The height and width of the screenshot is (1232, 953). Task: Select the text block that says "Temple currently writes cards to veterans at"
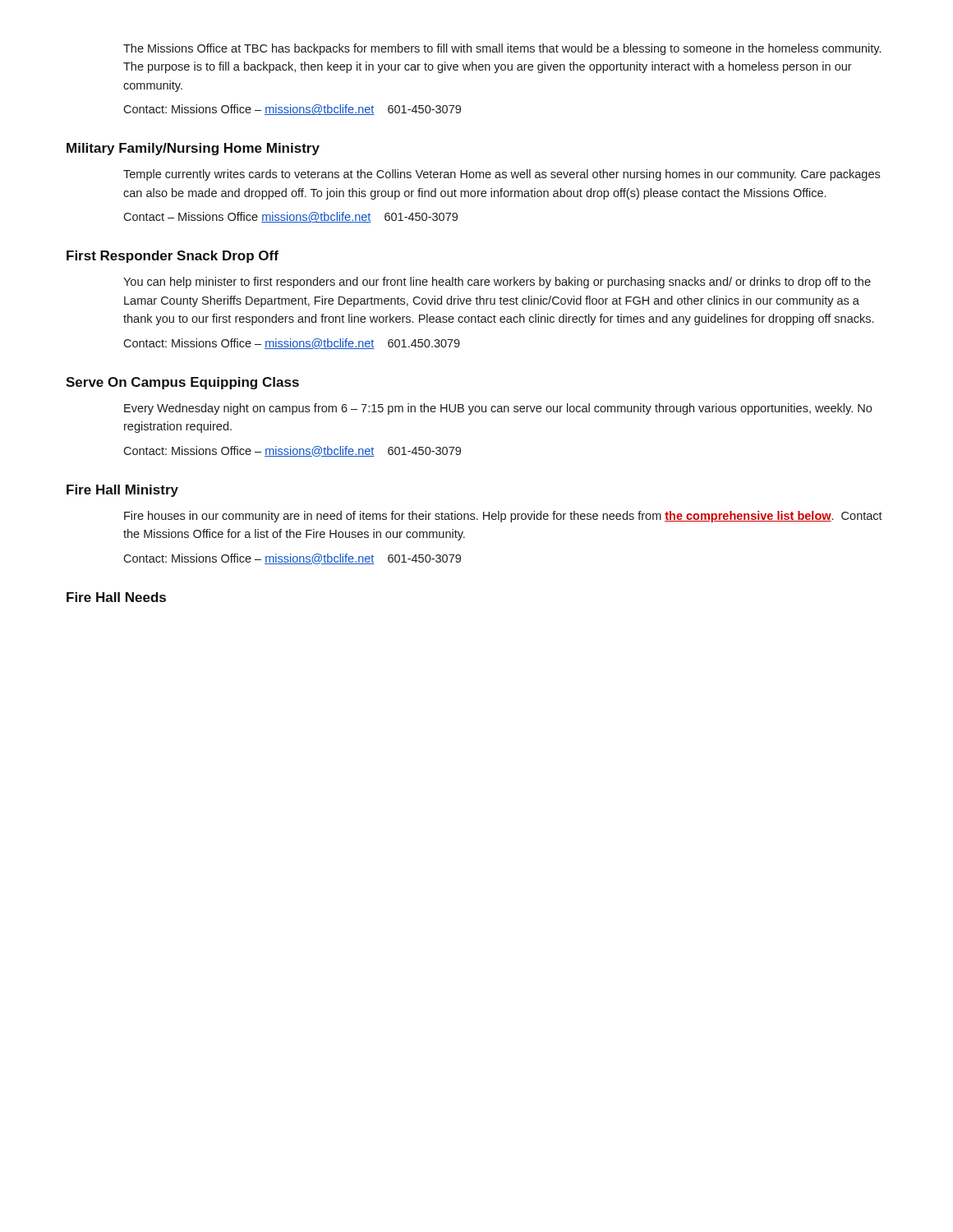(x=502, y=184)
